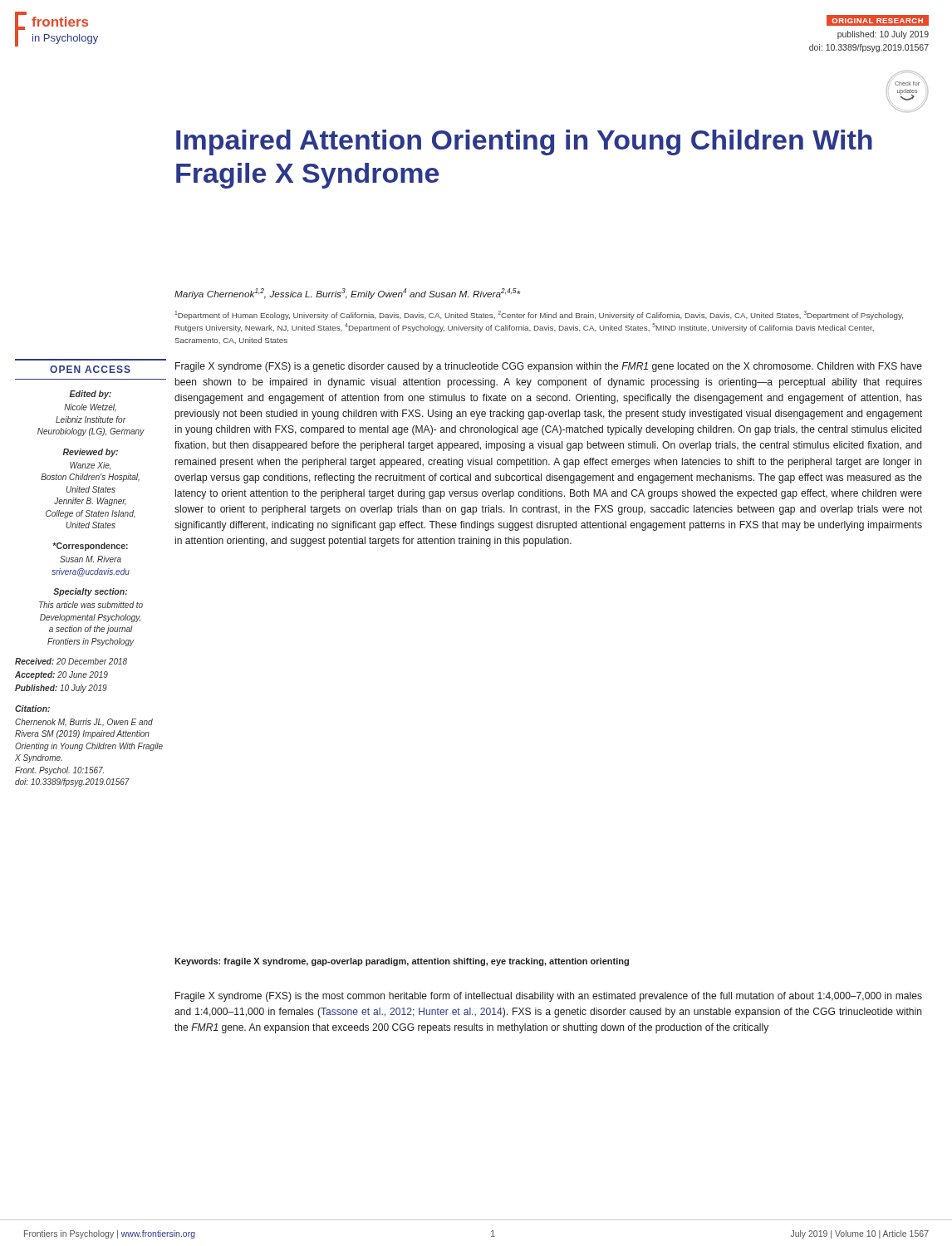
Task: Click on the text block that reads "Specialty section: This article was submitted toDevelopmental Psychology,a"
Action: click(x=91, y=617)
